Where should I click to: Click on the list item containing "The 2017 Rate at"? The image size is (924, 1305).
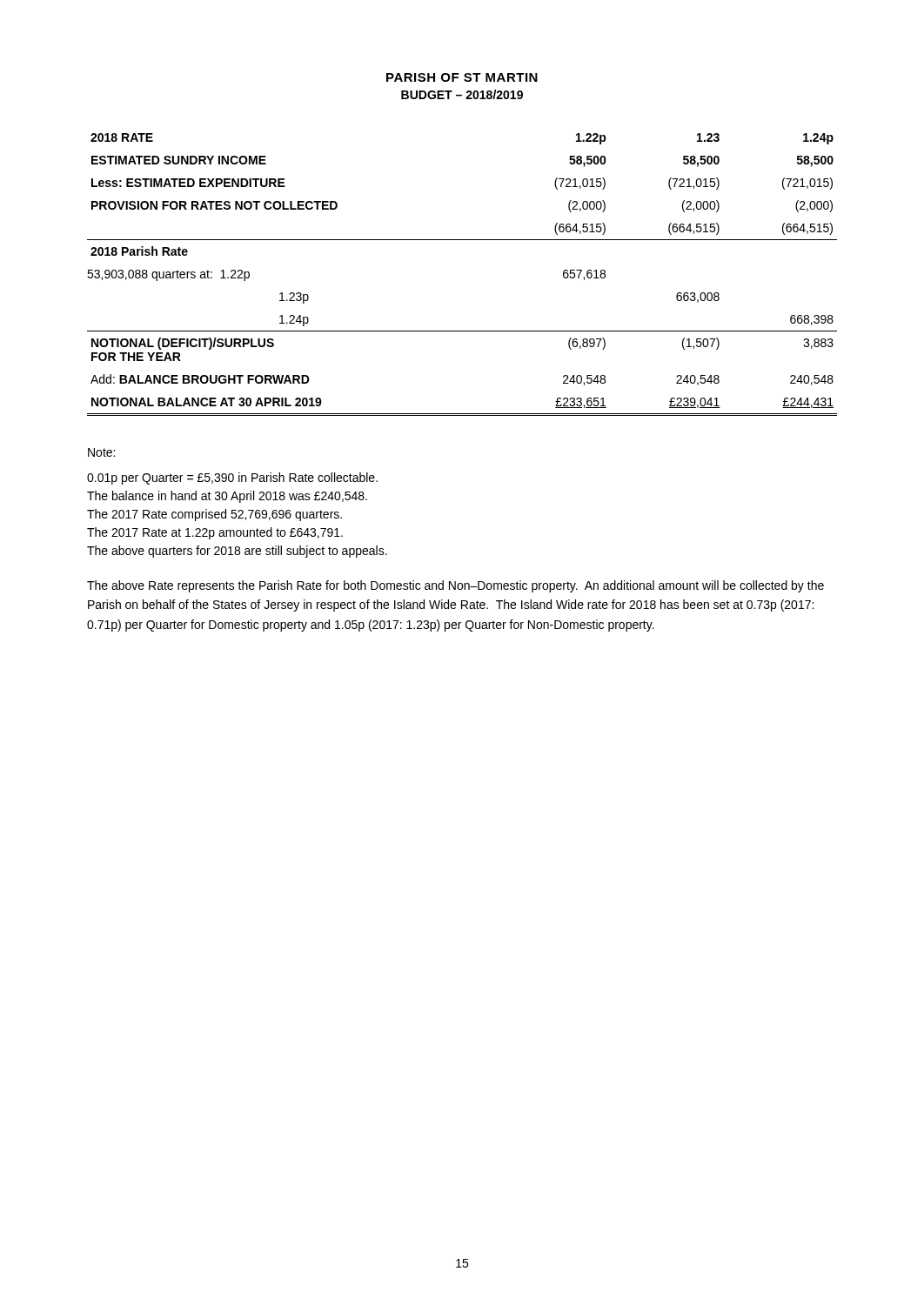(x=215, y=532)
